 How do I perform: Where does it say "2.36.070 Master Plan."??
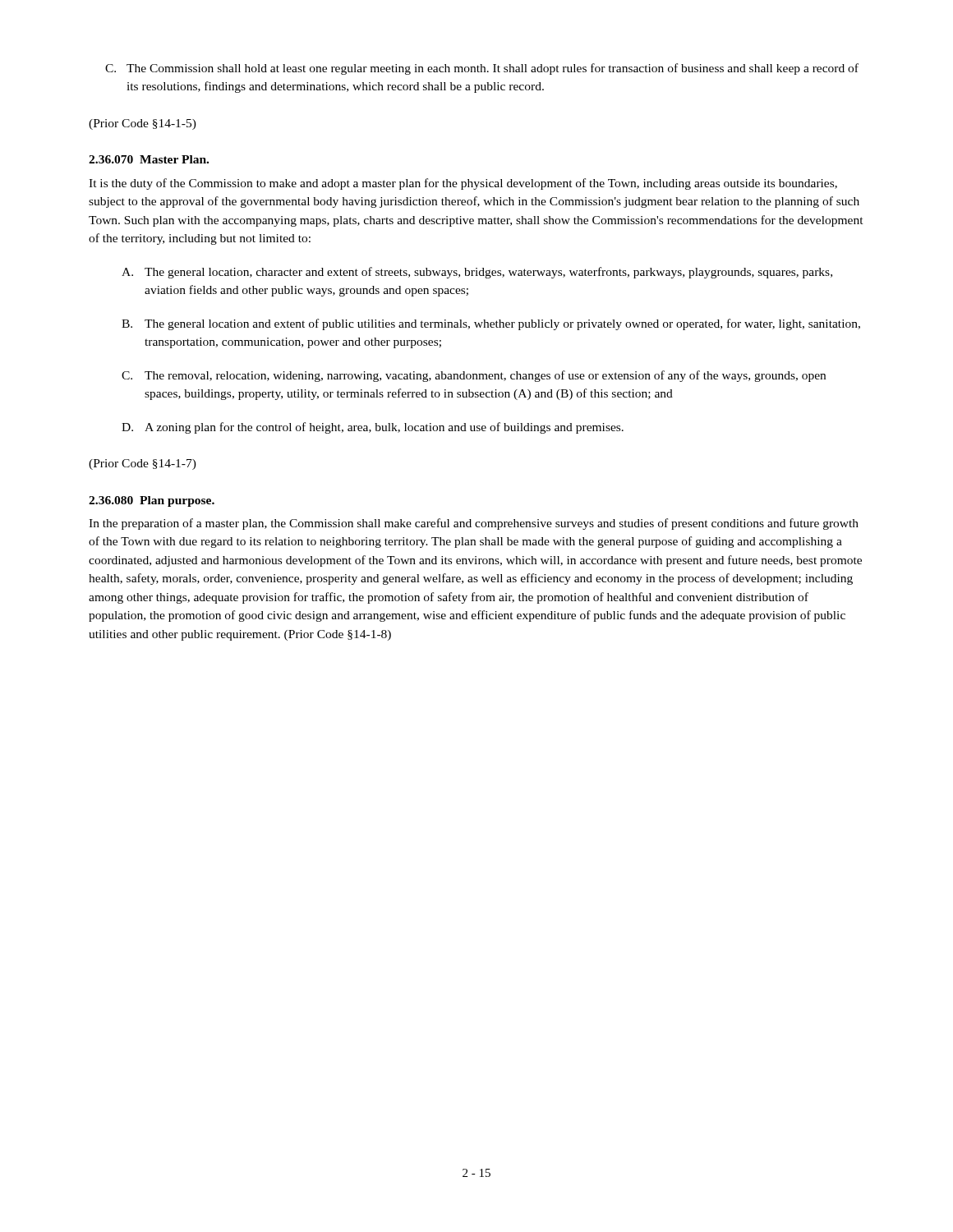(149, 159)
